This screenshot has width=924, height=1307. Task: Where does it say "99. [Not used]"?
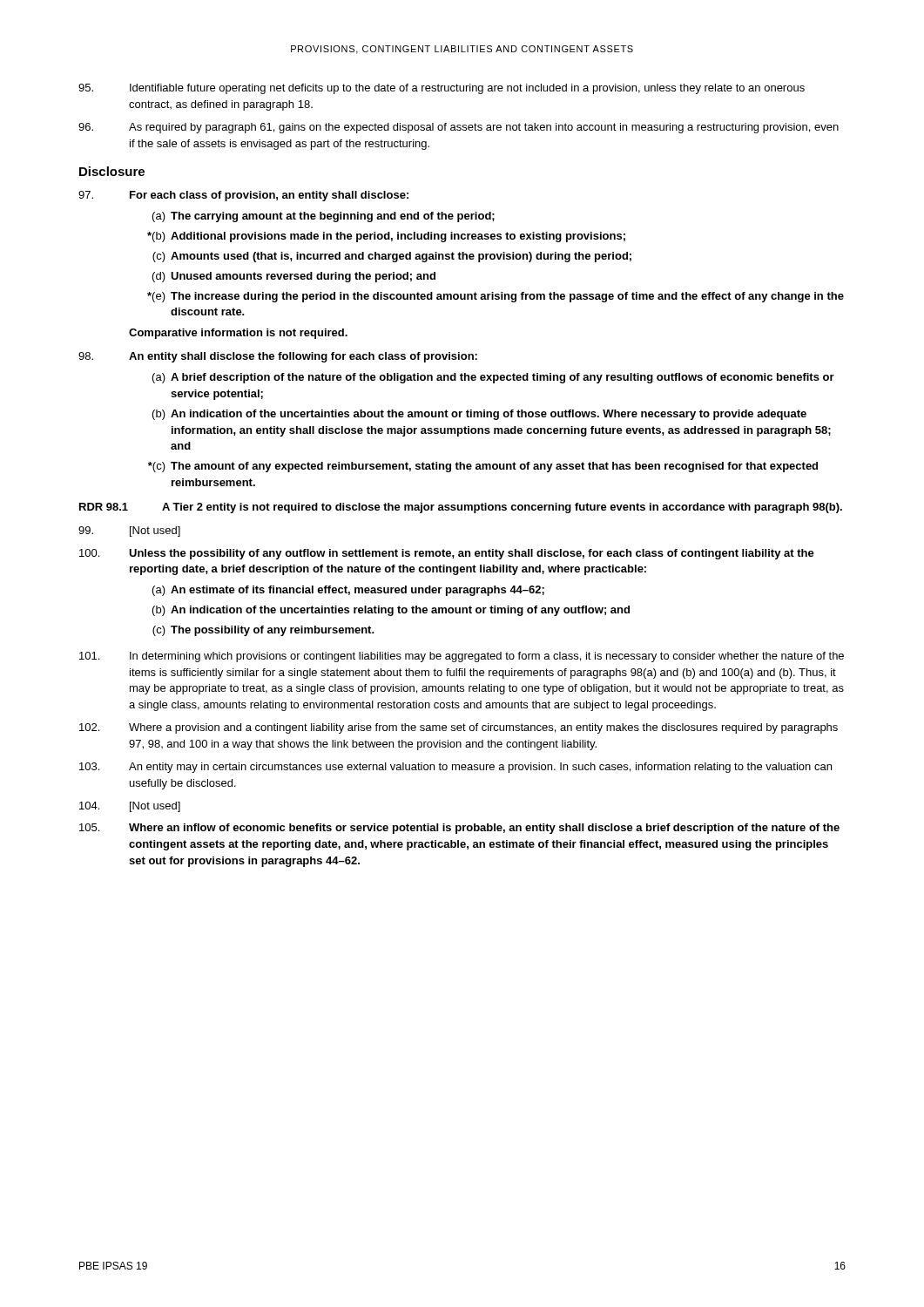(x=129, y=532)
